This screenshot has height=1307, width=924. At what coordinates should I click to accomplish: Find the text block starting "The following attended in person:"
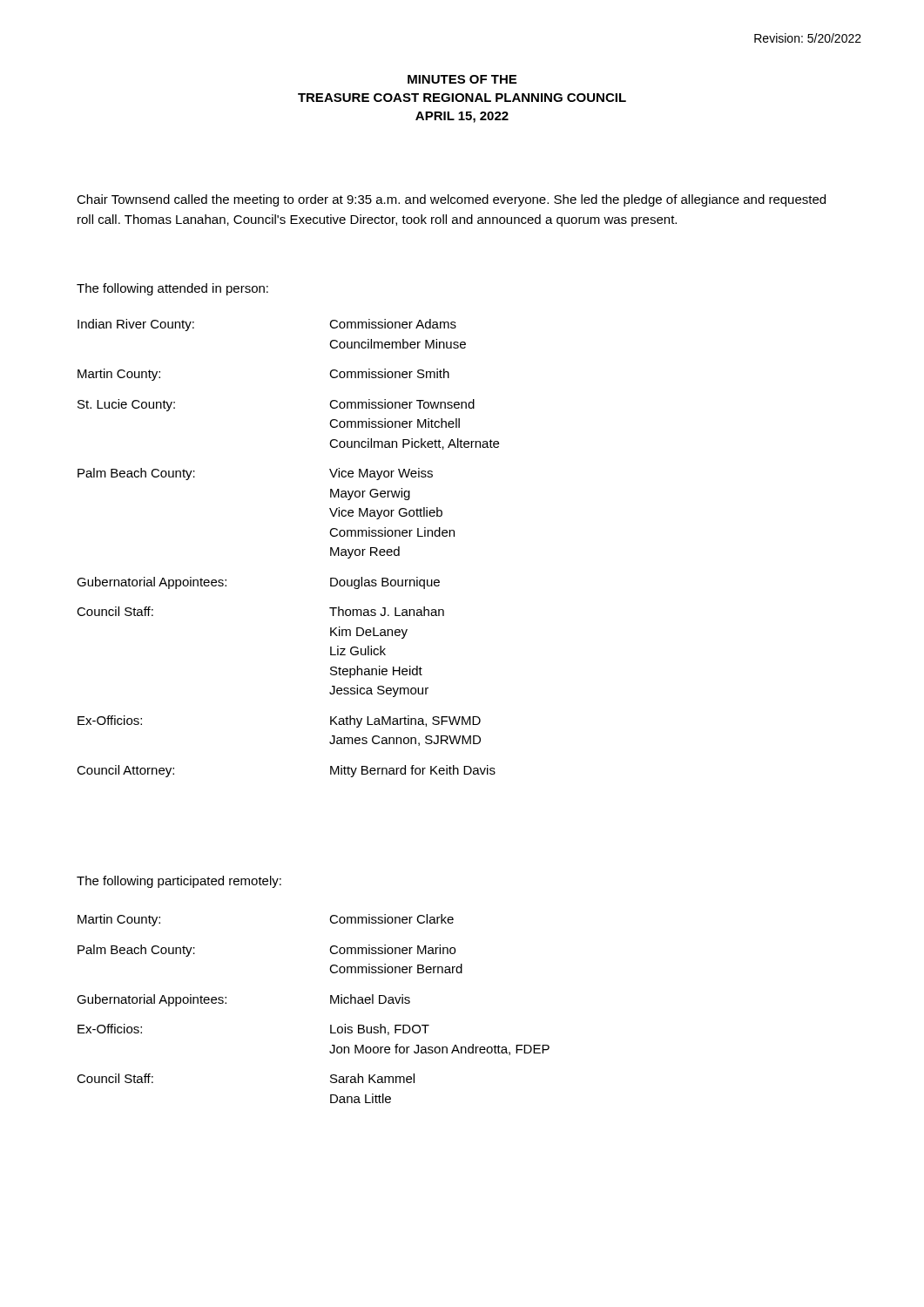(173, 288)
